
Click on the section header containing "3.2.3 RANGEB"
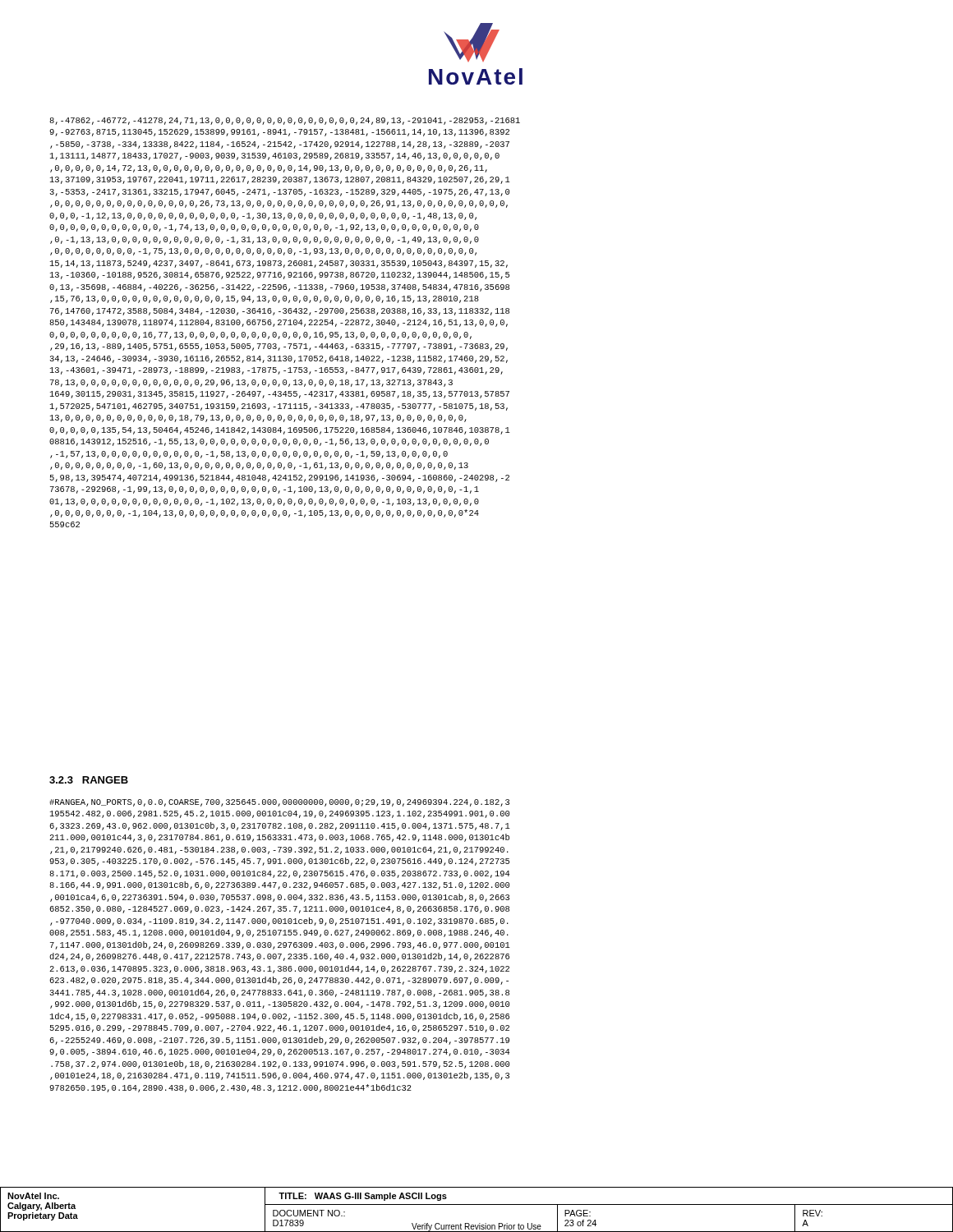(x=89, y=780)
